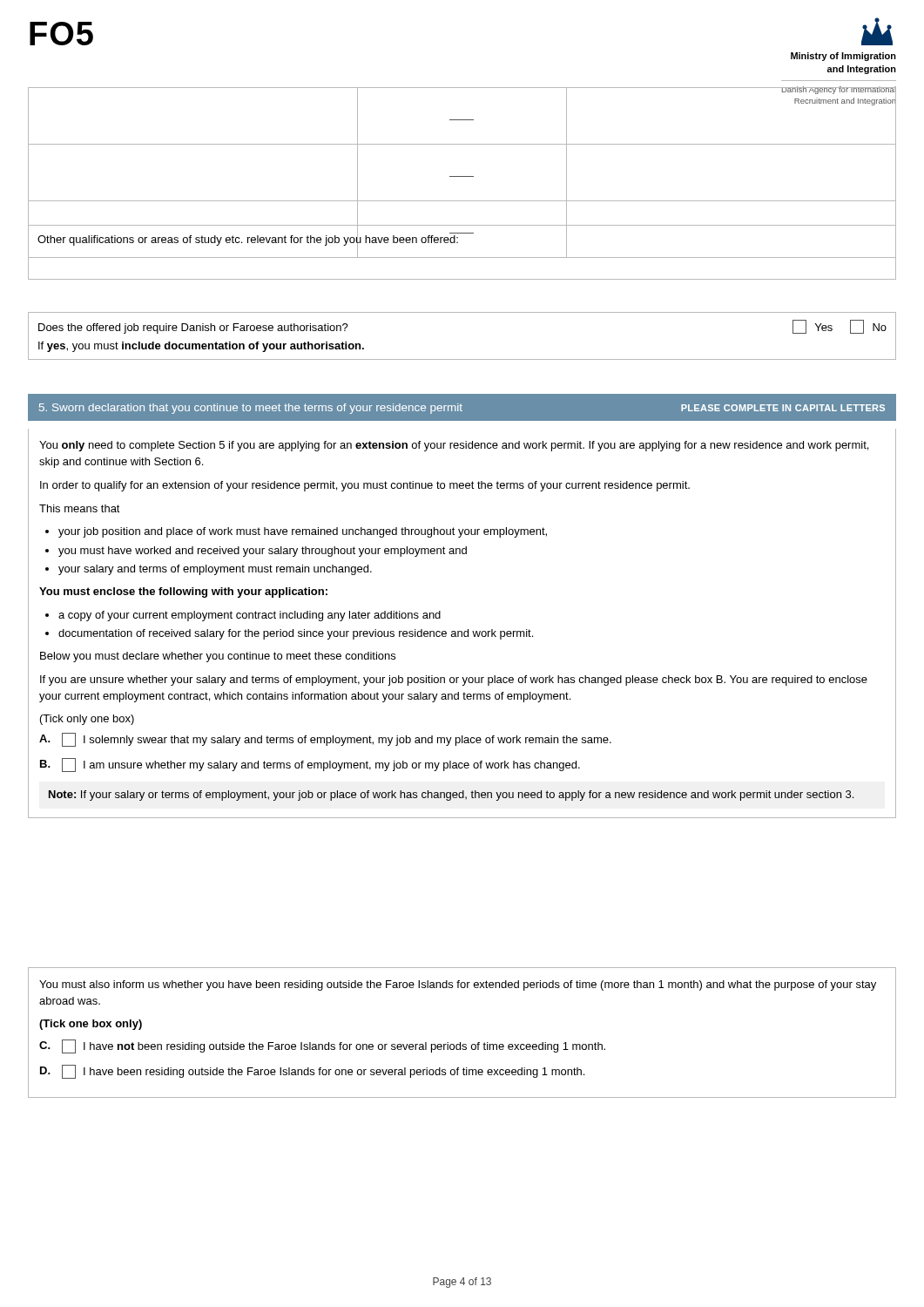The height and width of the screenshot is (1307, 924).
Task: Select the text that says "(Tick one box only)"
Action: 91,1023
